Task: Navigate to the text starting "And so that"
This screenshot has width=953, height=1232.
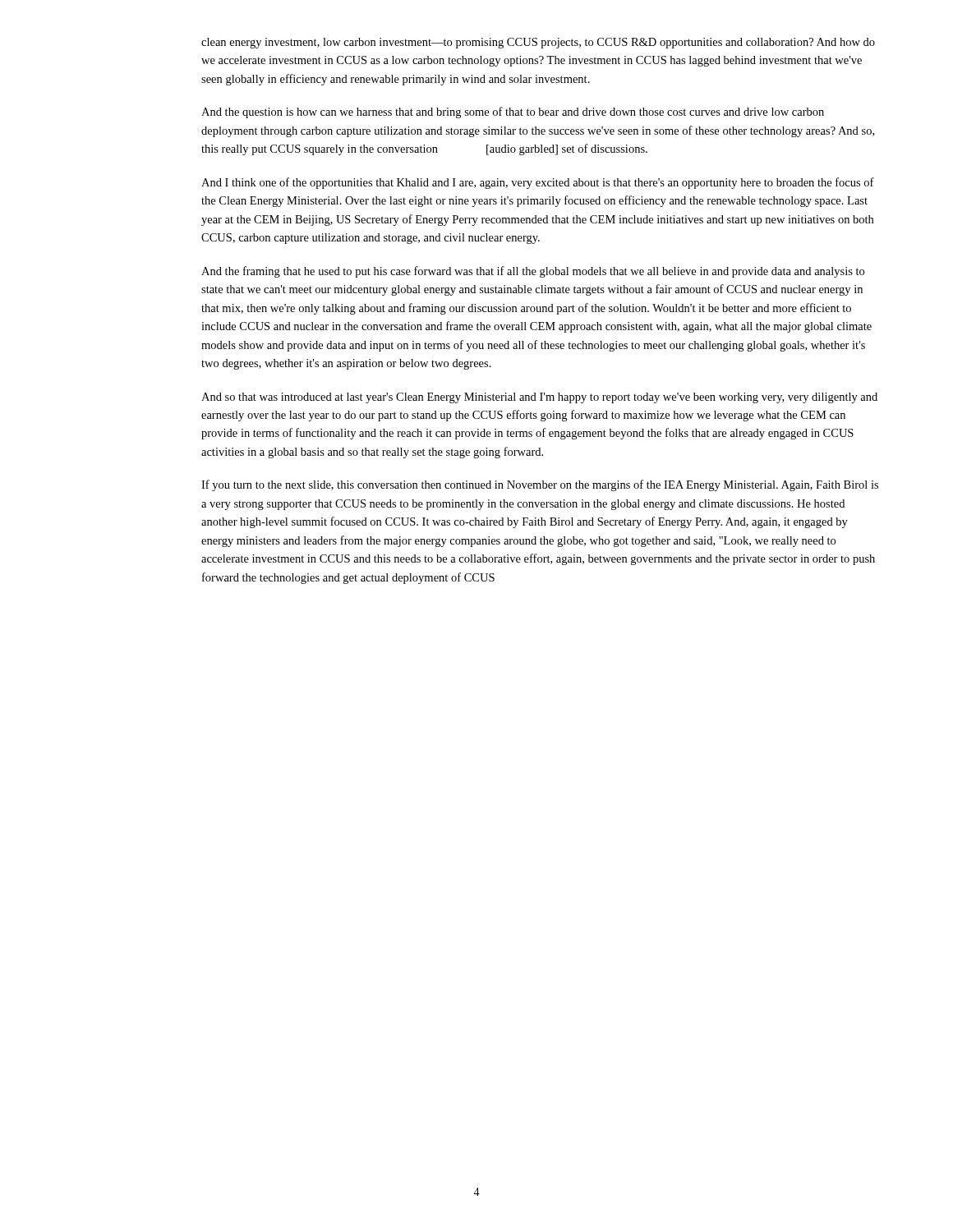Action: point(539,424)
